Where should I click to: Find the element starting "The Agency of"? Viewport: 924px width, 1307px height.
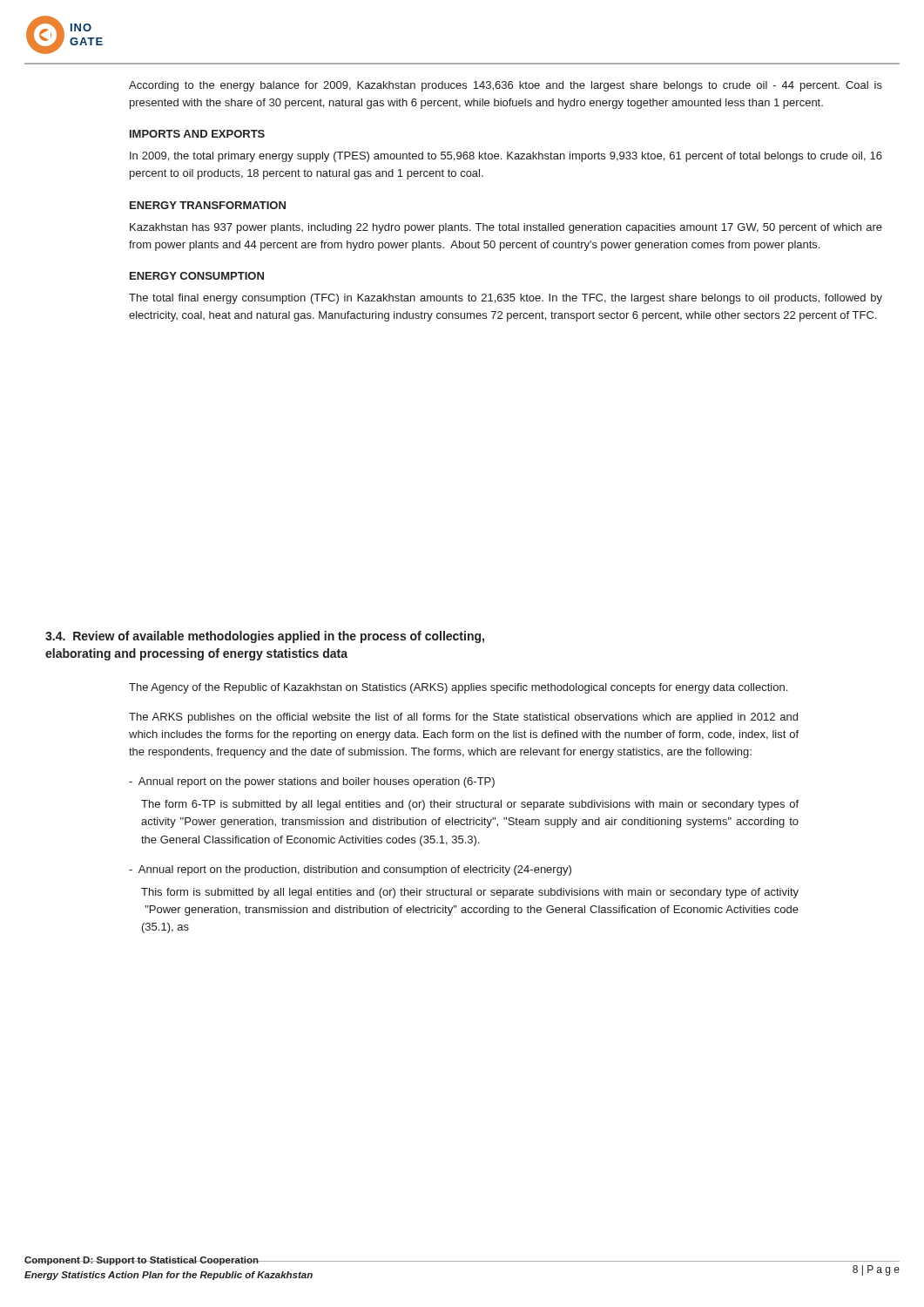click(x=459, y=687)
